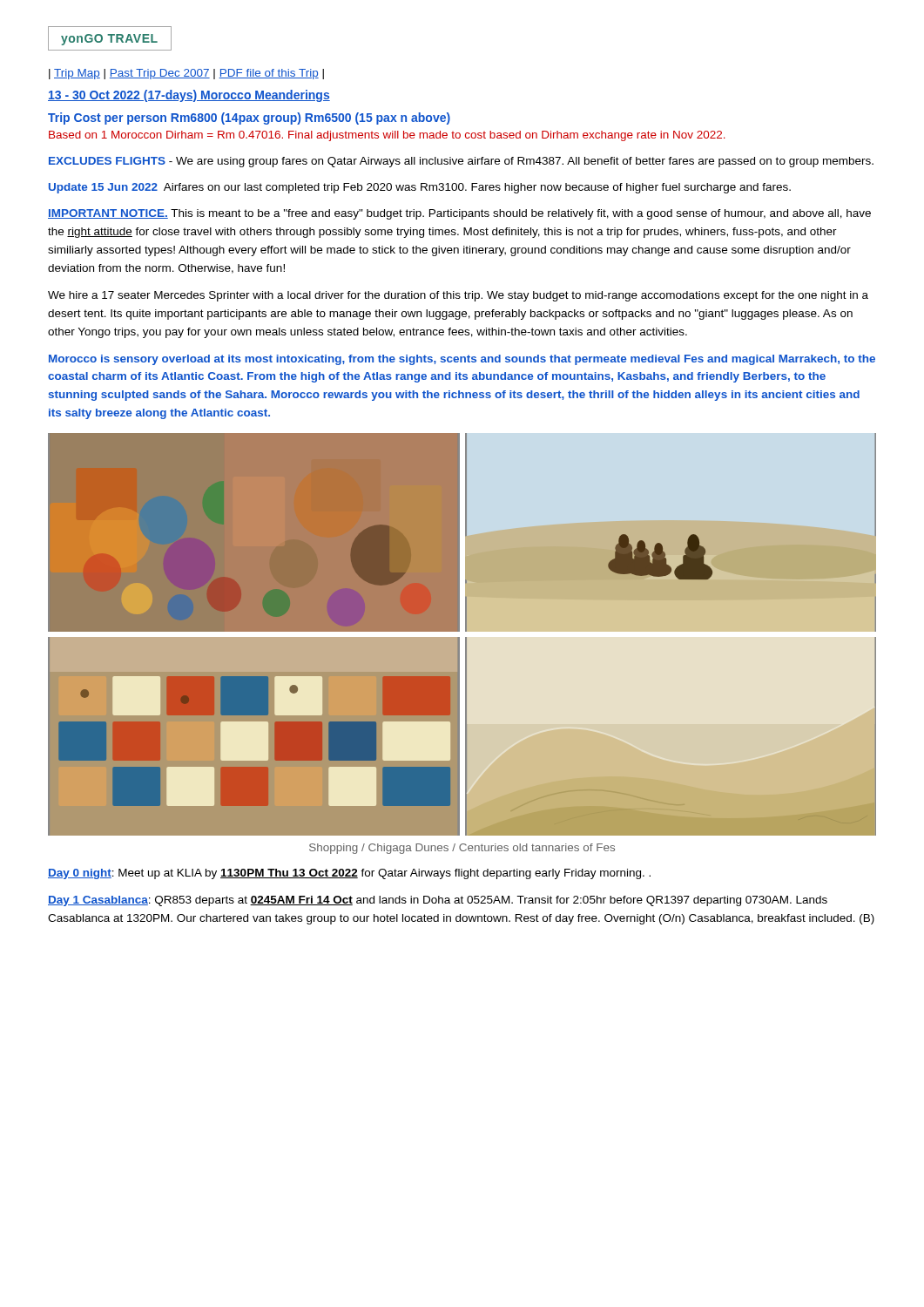Select the text block containing "We hire a 17 seater Mercedes"
This screenshot has width=924, height=1307.
458,313
